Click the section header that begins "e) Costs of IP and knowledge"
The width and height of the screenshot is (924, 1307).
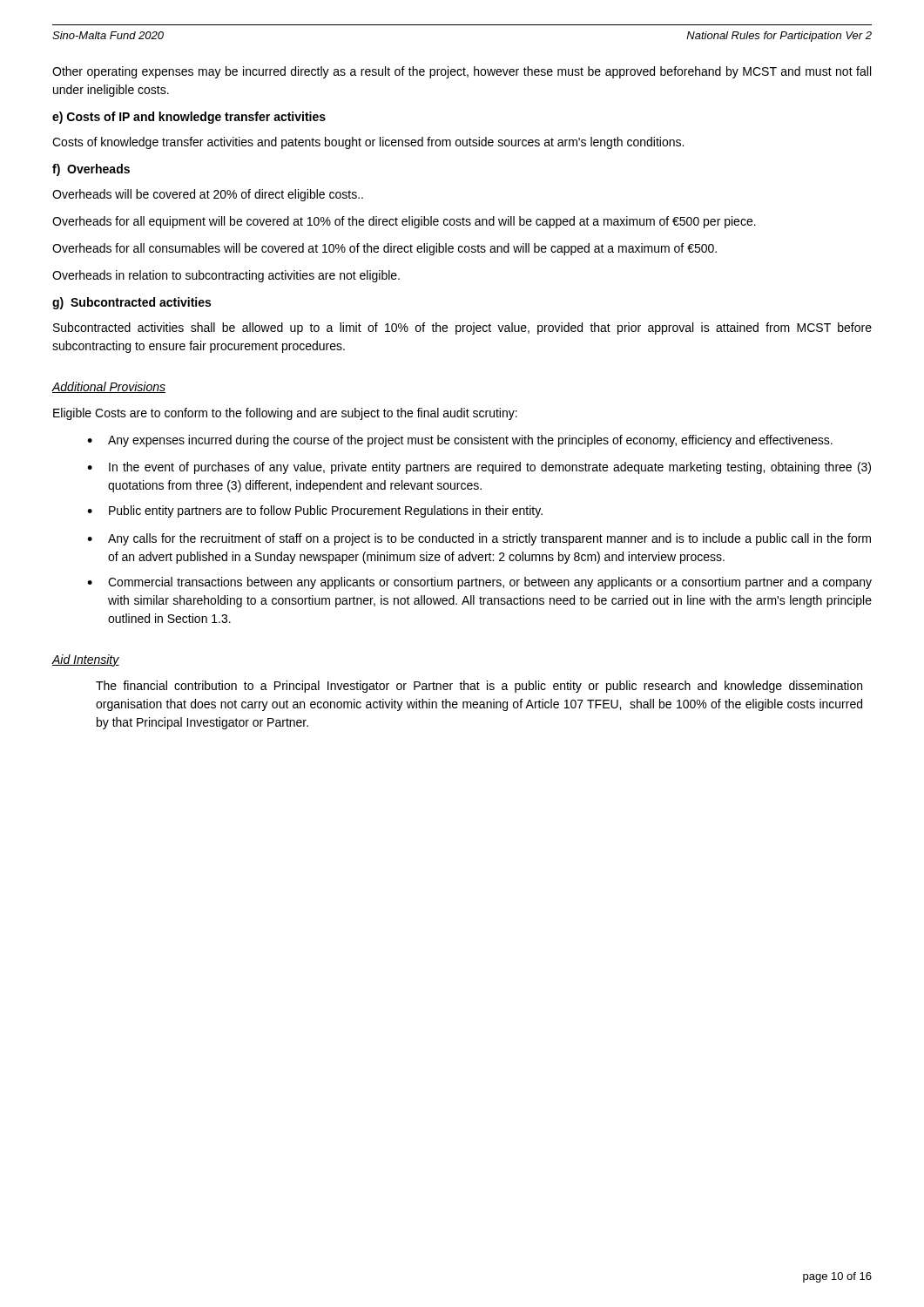pyautogui.click(x=189, y=117)
